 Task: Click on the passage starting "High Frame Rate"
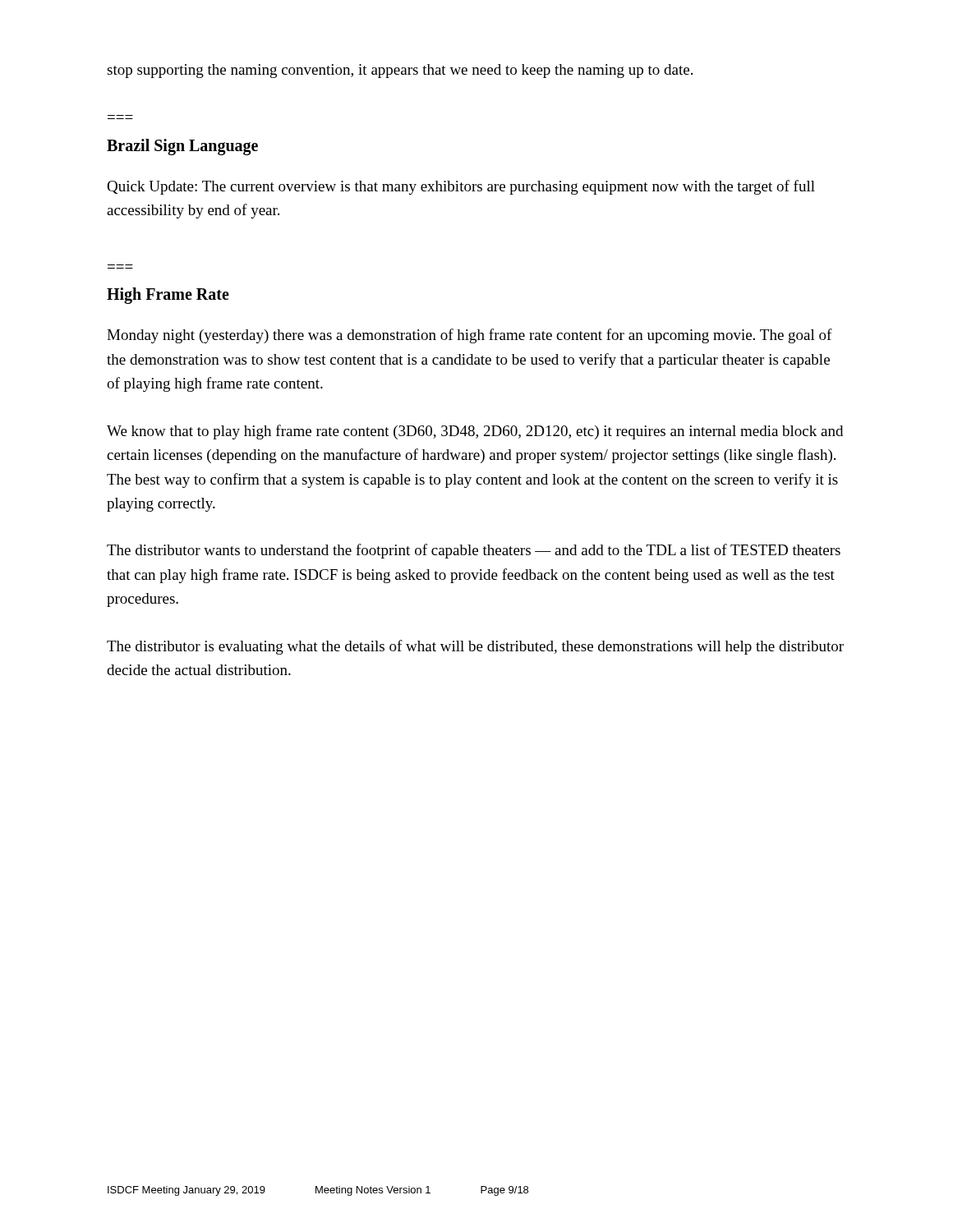pos(168,294)
